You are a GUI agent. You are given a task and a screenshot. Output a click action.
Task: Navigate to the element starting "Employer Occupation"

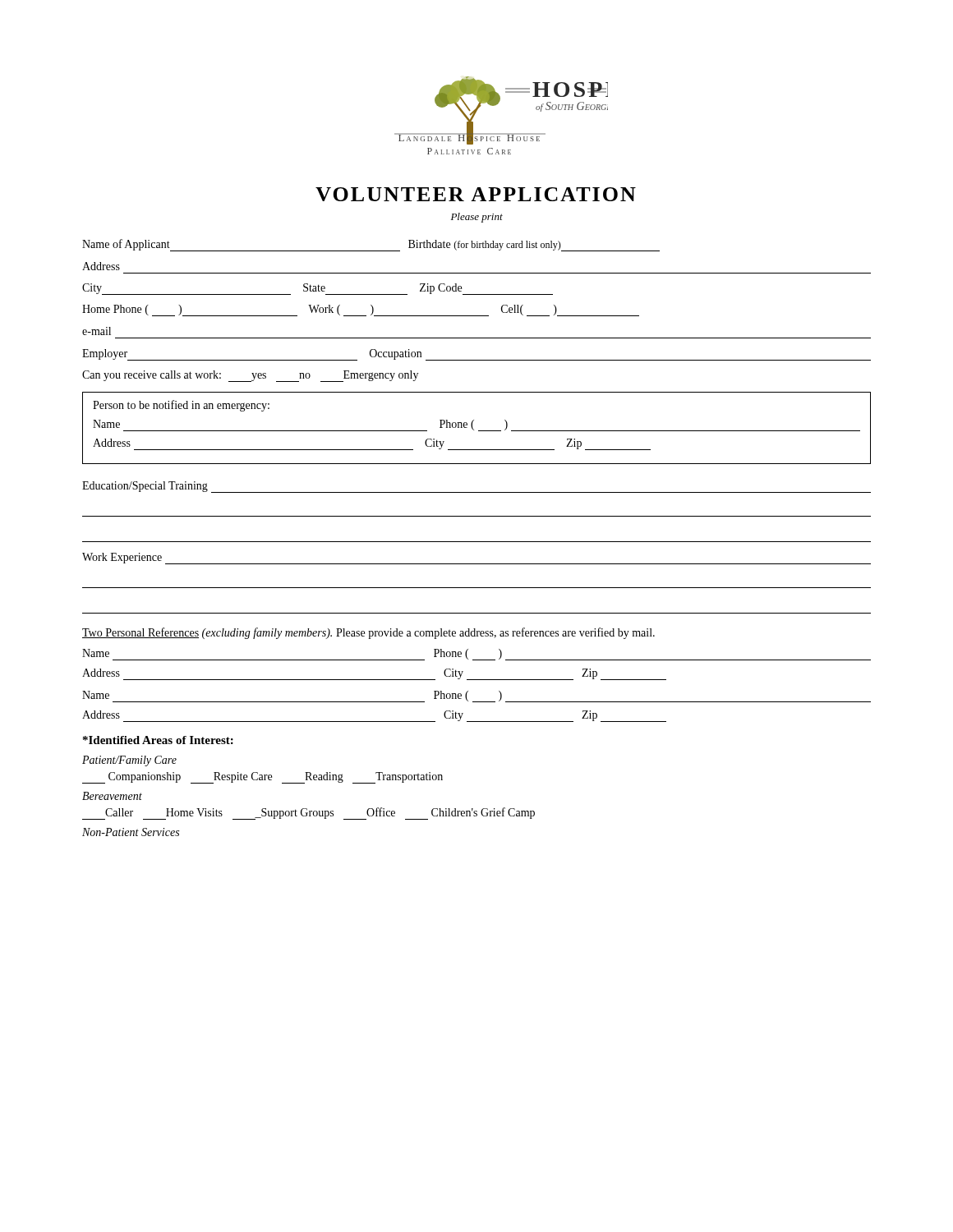tap(476, 354)
